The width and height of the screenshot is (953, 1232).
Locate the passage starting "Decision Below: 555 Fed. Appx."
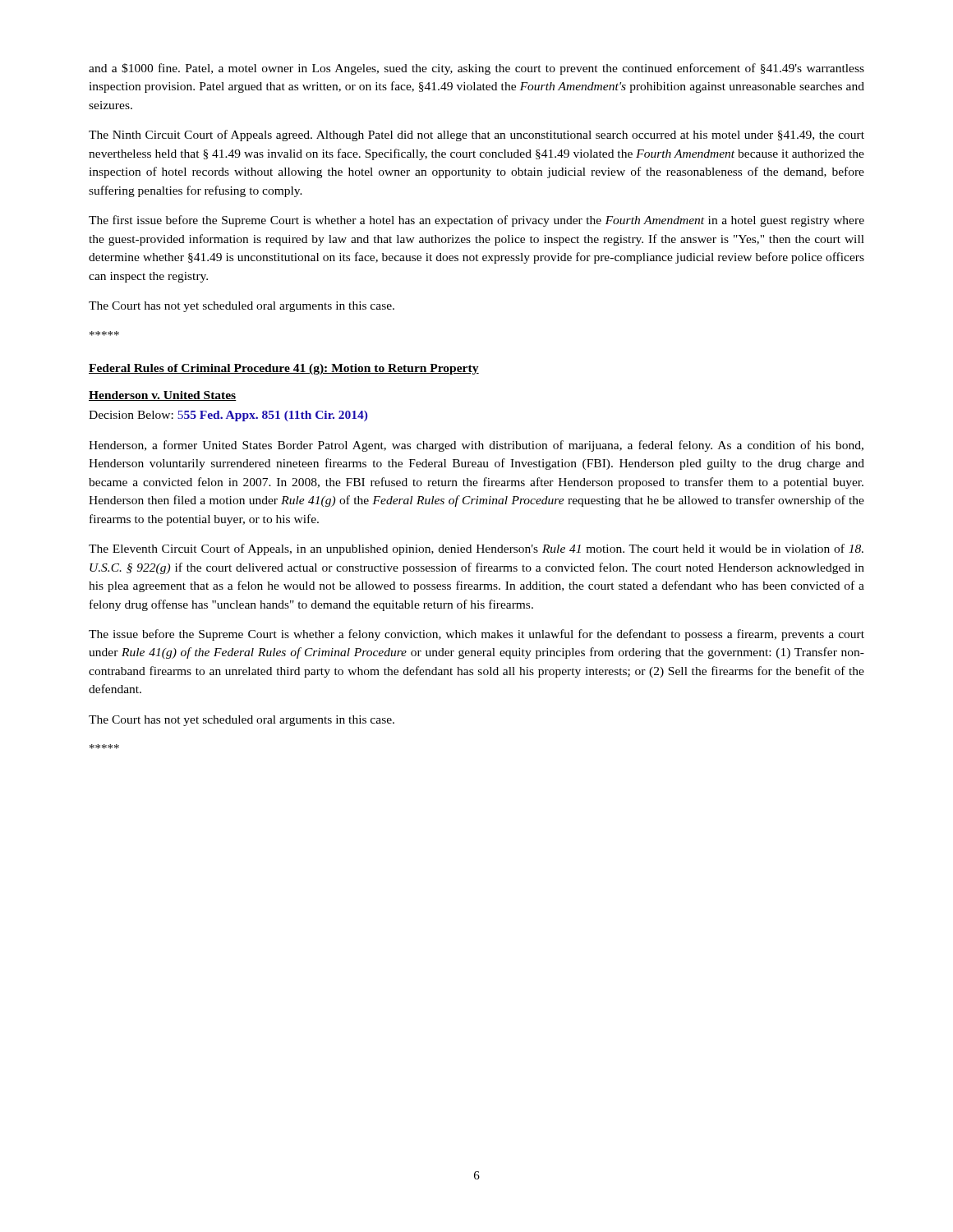point(228,416)
